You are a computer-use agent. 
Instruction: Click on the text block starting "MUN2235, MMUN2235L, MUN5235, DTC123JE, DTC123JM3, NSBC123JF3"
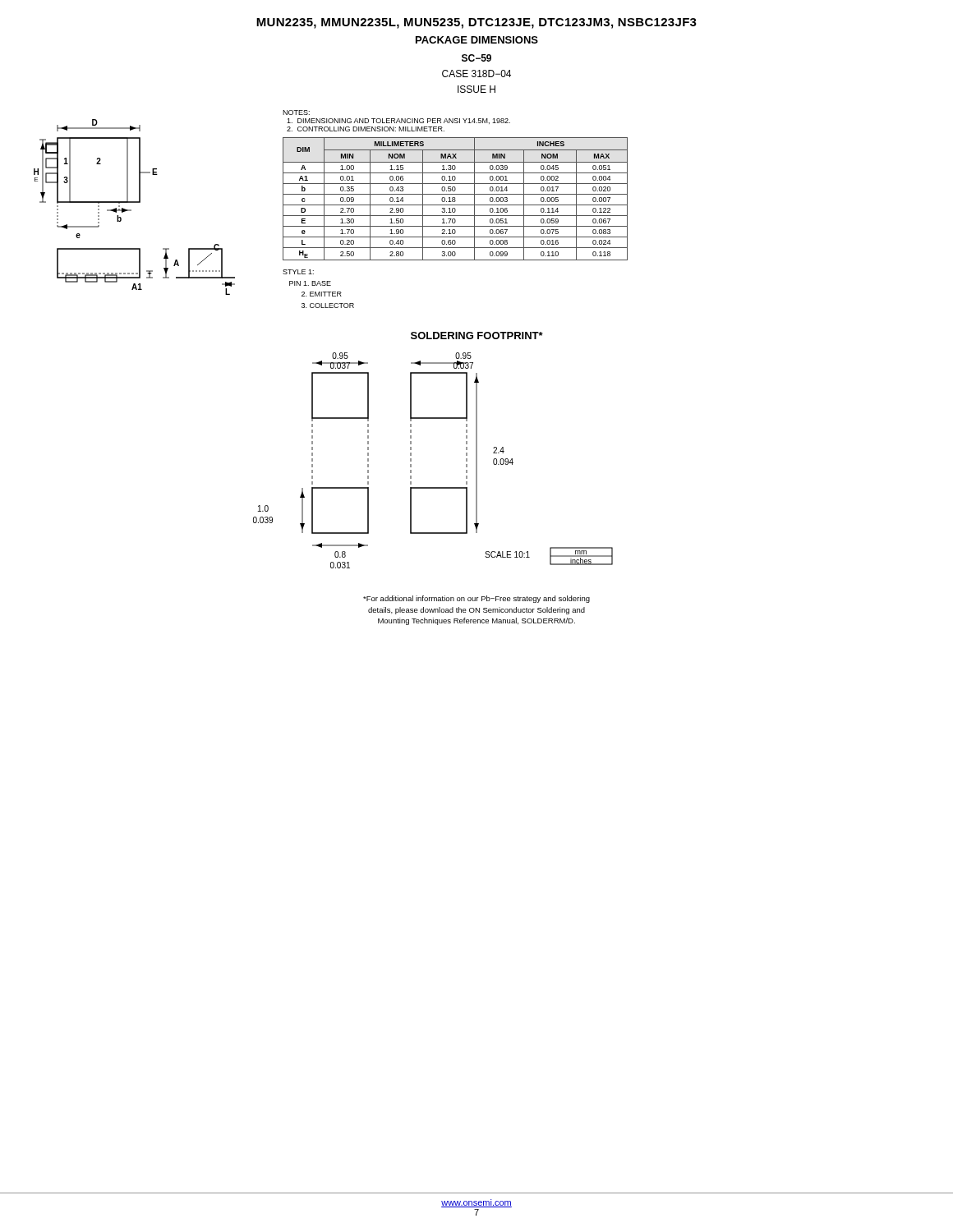476,22
